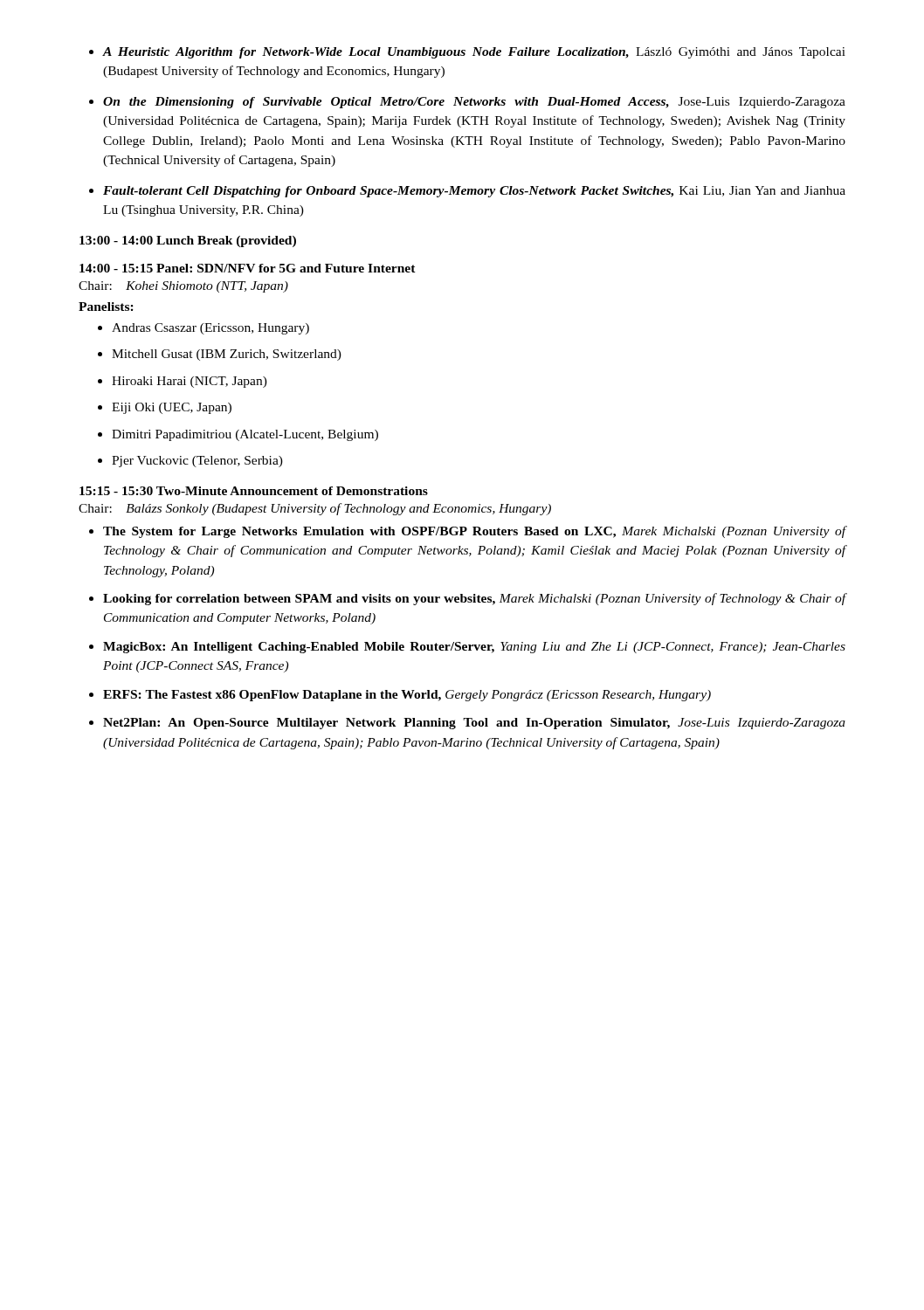This screenshot has height=1310, width=924.
Task: Where is the passage that starts "Net2Plan: An Open-Source Multilayer Network Planning Tool"?
Action: pos(474,733)
